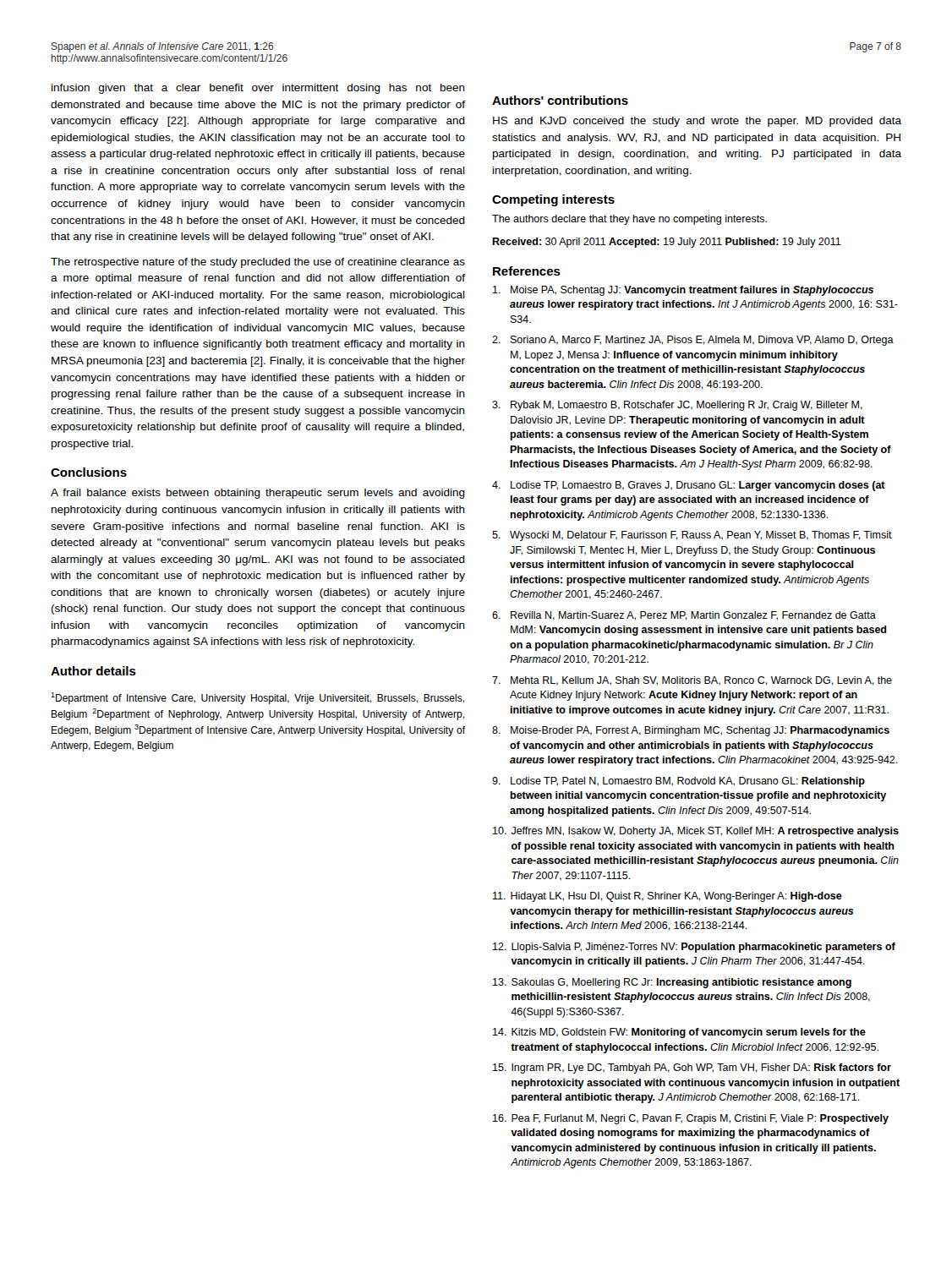The image size is (952, 1268).
Task: Find the block on this page that starts "16. Pea F, Furlanut M,"
Action: 697,1141
